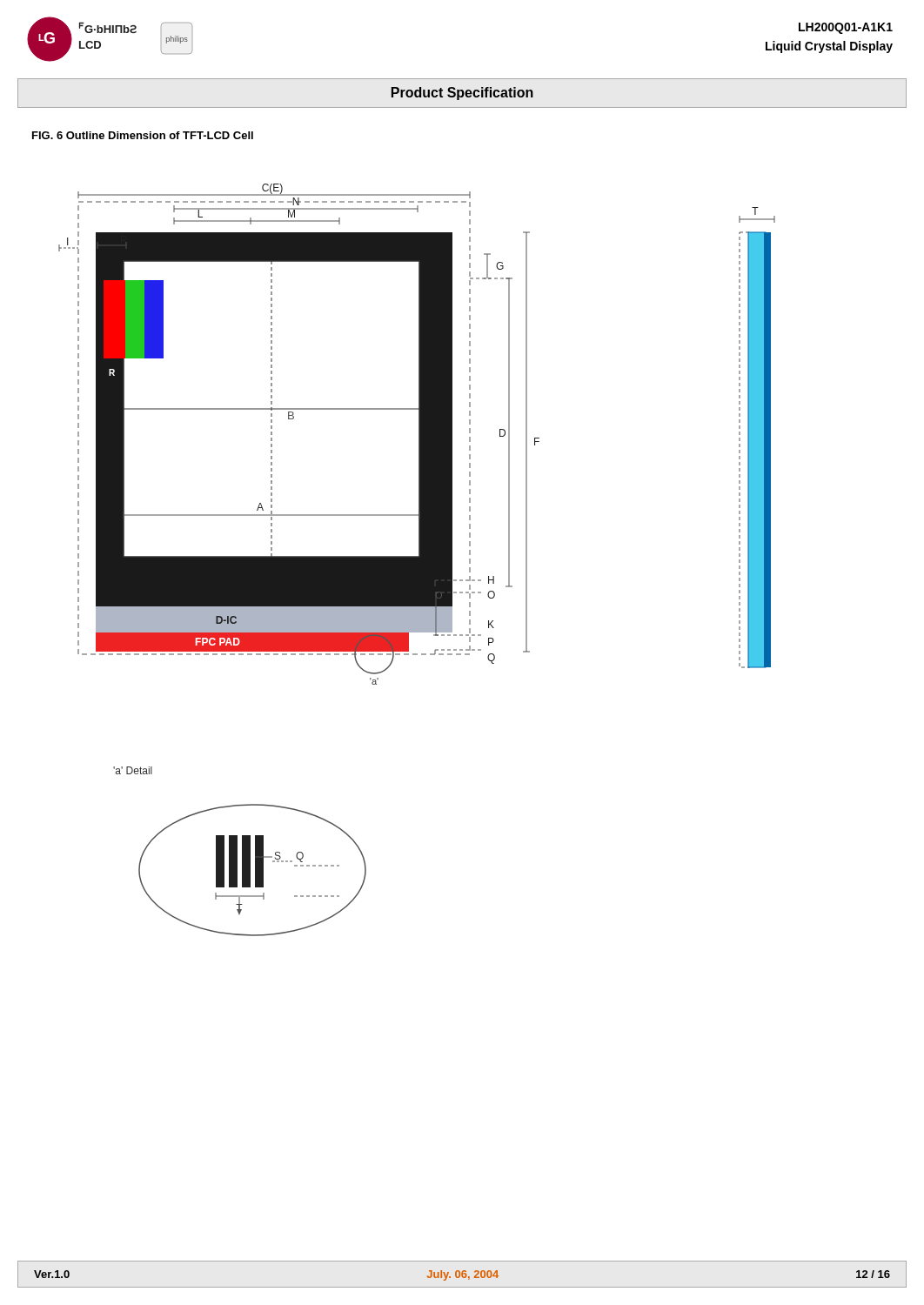Find the section header
Screen dimensions: 1305x924
coord(143,135)
